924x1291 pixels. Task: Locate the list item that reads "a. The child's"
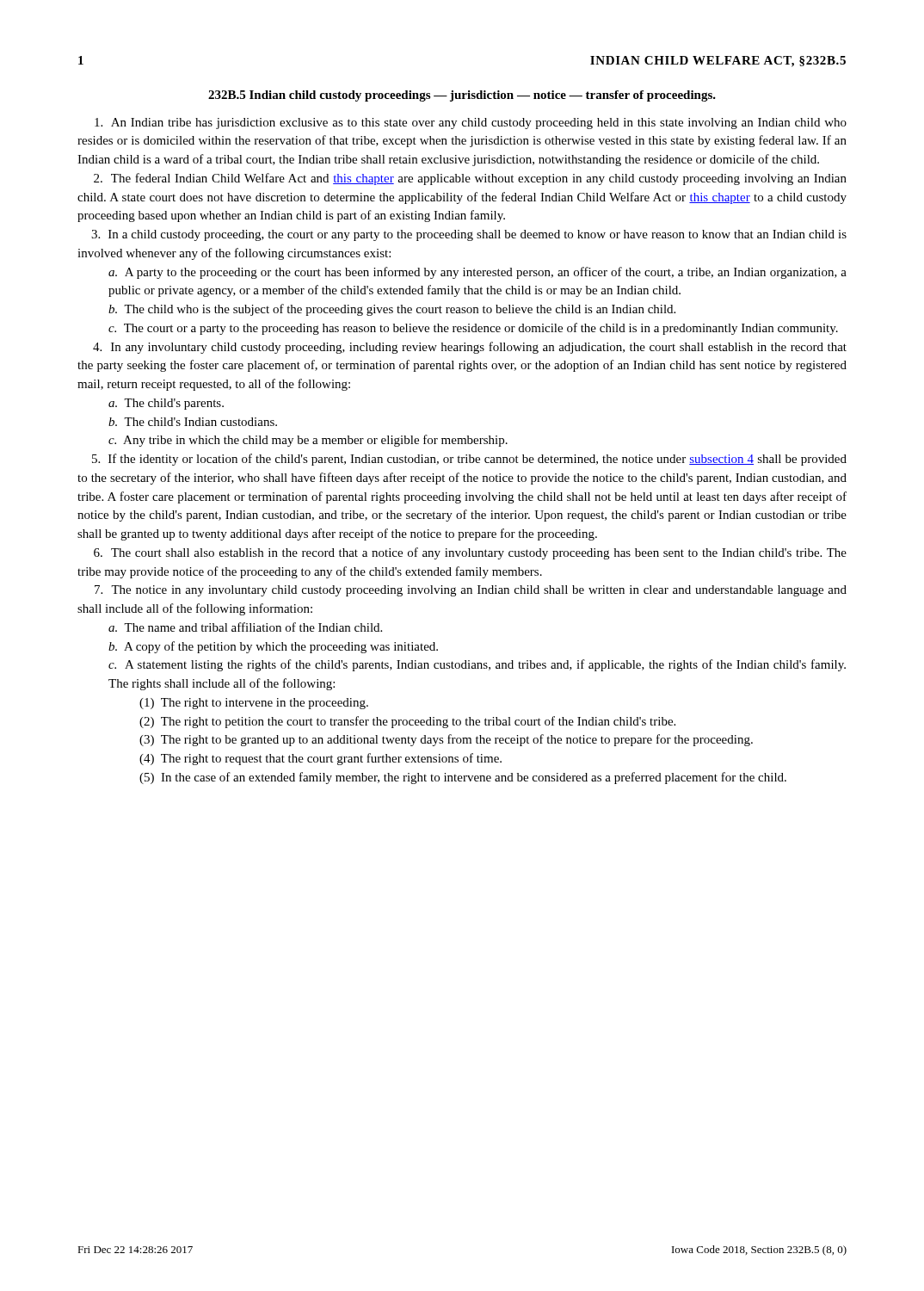point(166,404)
